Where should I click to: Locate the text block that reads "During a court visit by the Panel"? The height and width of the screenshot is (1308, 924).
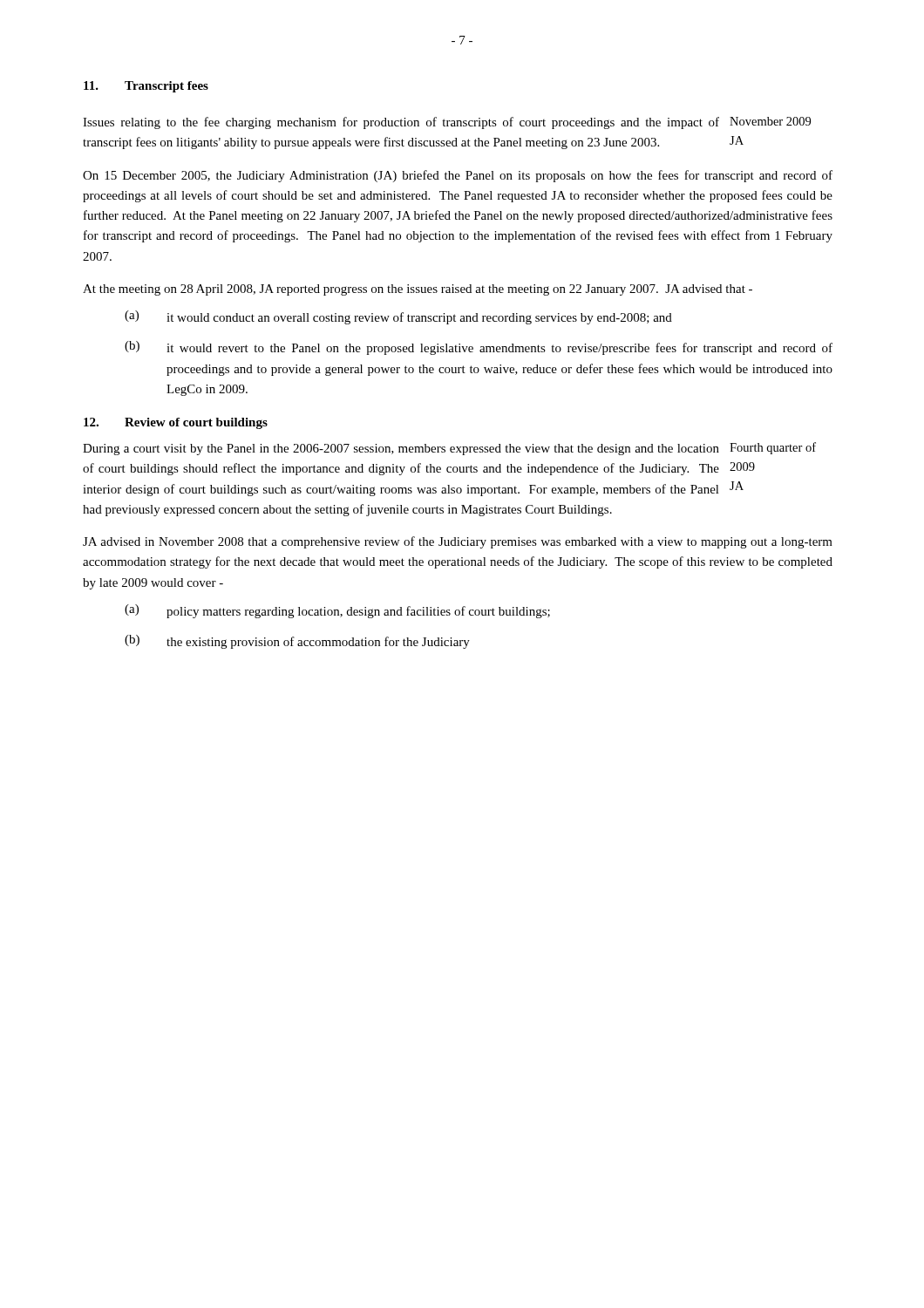(x=458, y=479)
